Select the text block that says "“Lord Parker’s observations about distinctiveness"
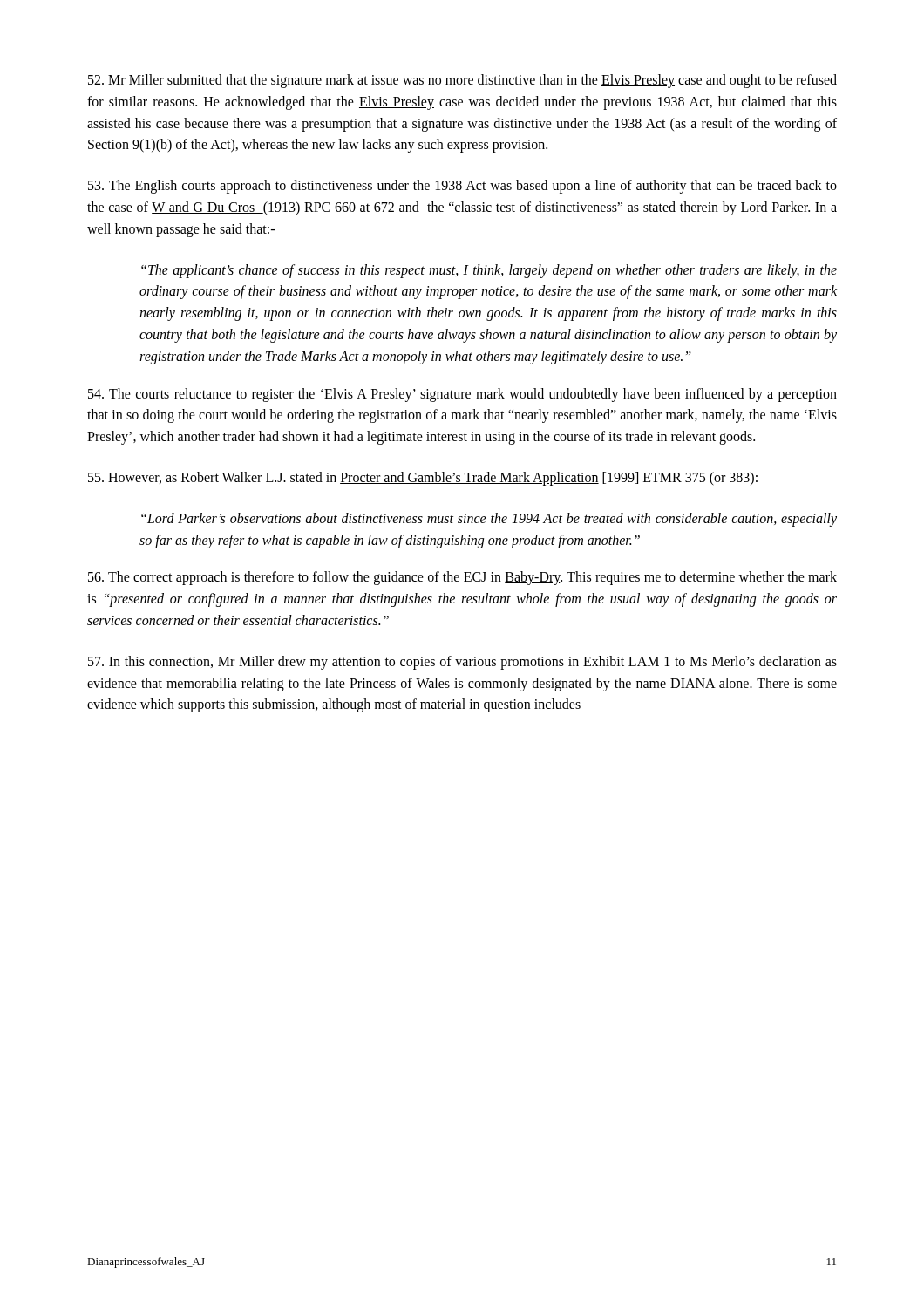The height and width of the screenshot is (1308, 924). tap(488, 530)
